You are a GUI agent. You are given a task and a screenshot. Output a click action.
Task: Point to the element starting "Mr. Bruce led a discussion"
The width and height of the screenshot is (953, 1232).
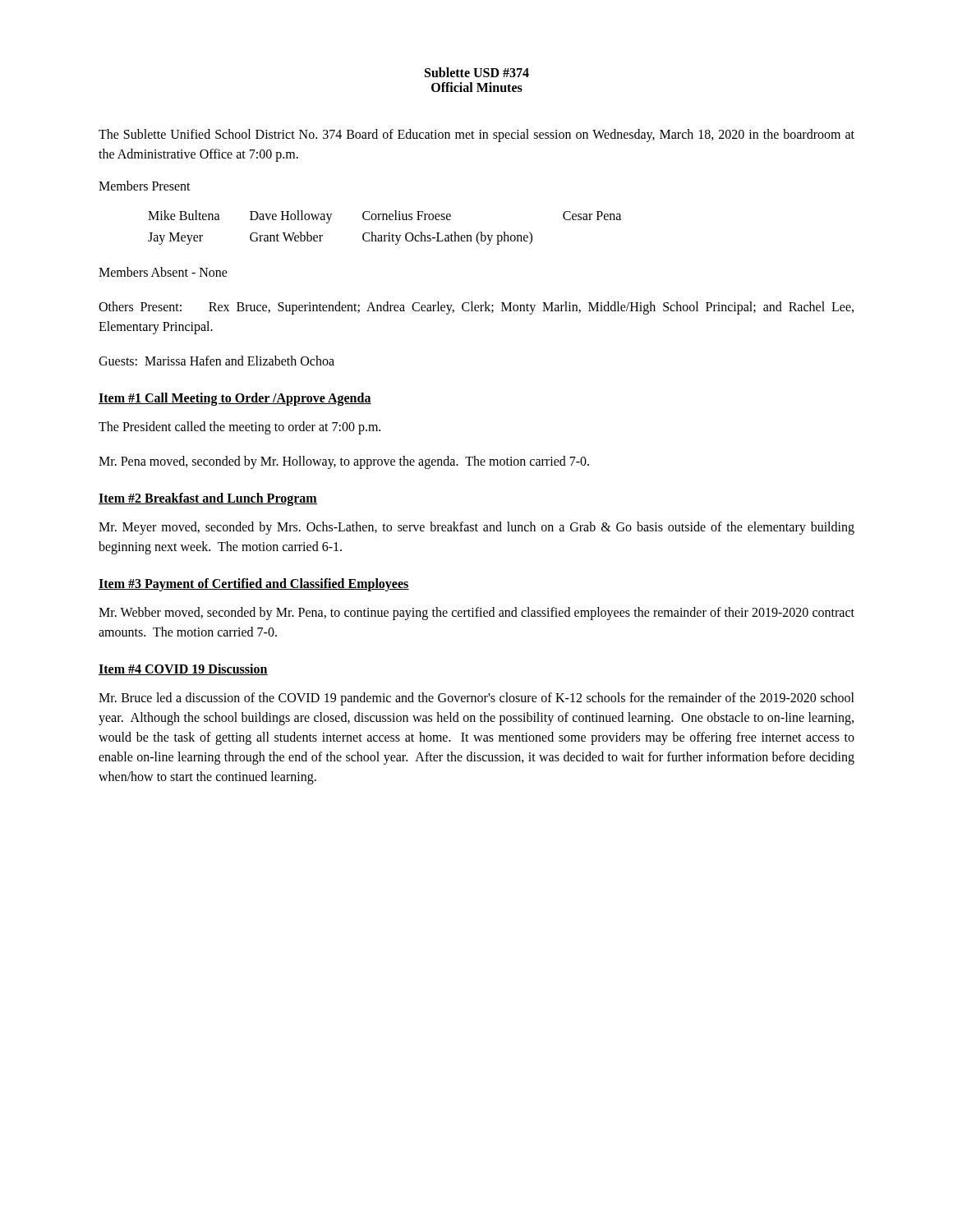[476, 737]
